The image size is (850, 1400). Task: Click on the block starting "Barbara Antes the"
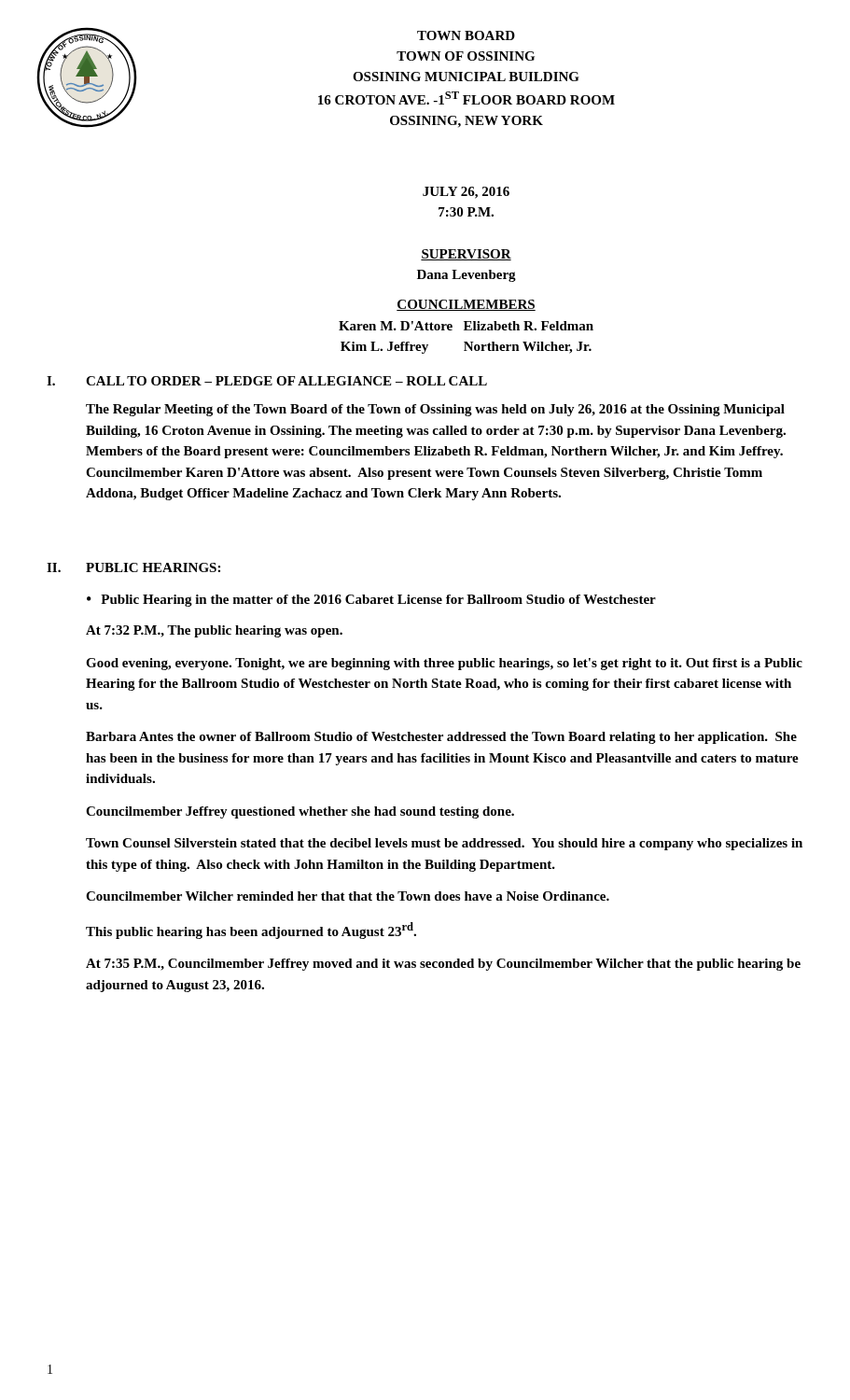[x=442, y=758]
